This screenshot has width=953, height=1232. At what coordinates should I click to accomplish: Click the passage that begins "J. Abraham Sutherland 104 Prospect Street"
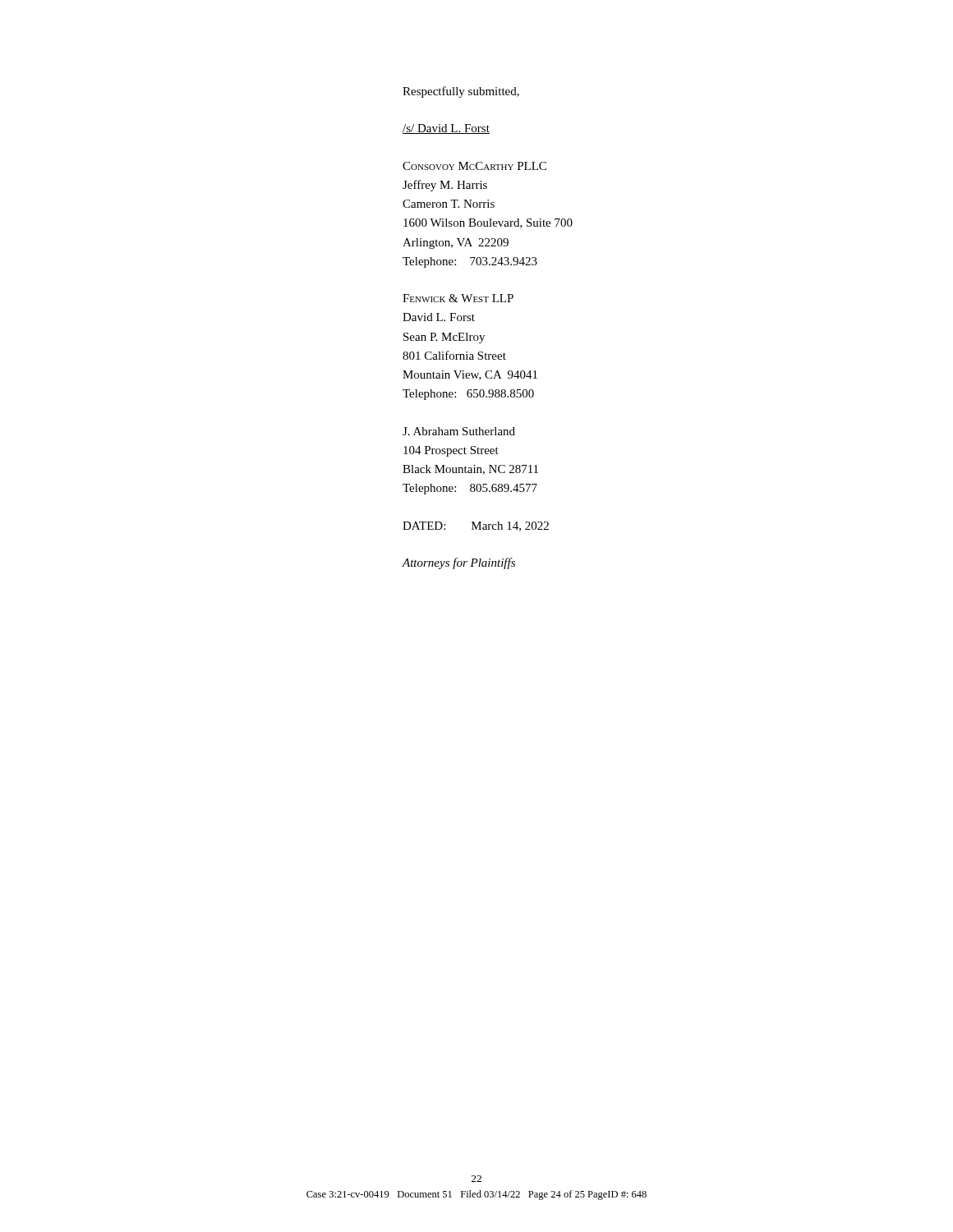point(471,459)
